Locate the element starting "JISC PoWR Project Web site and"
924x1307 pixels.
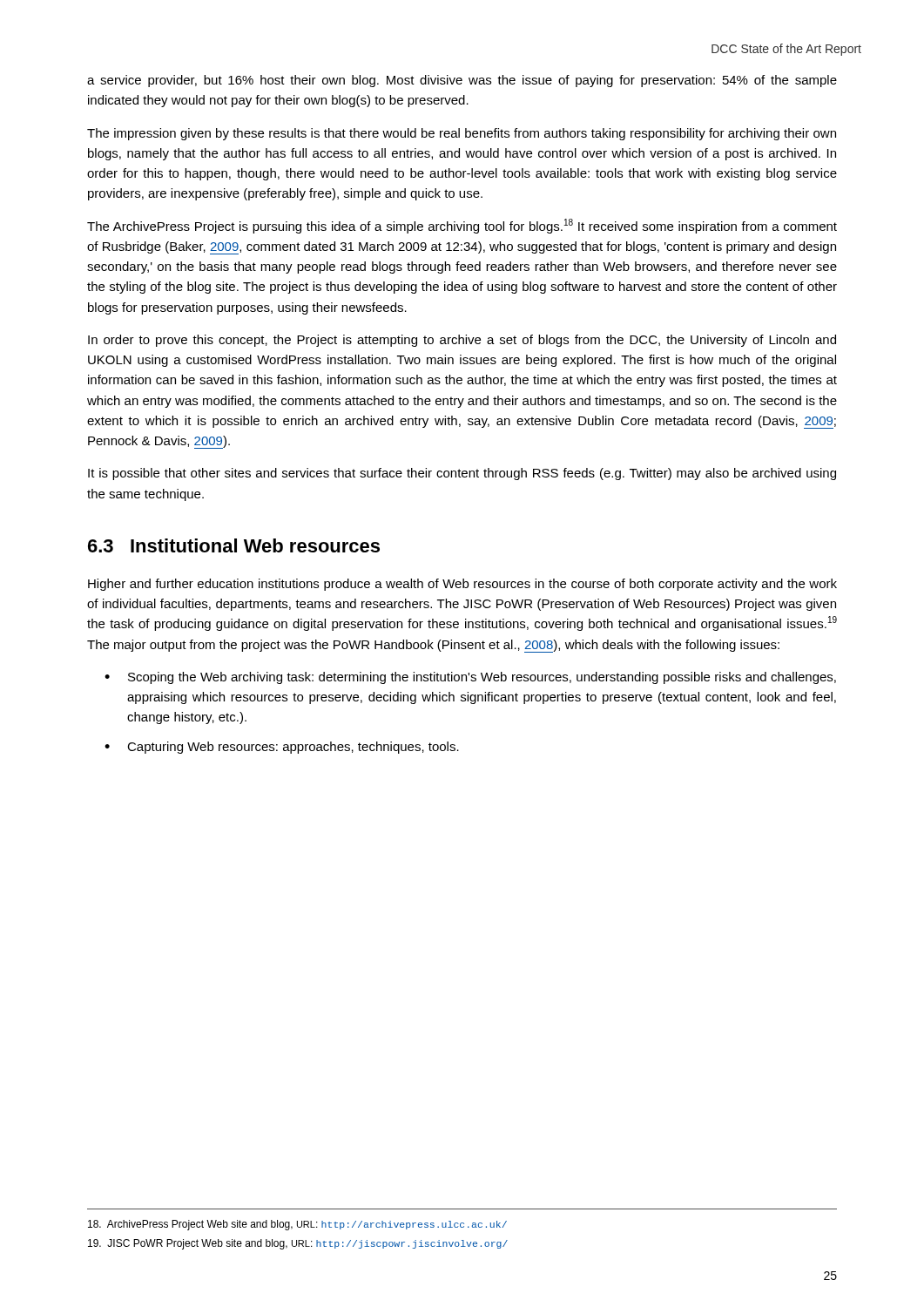pyautogui.click(x=298, y=1243)
